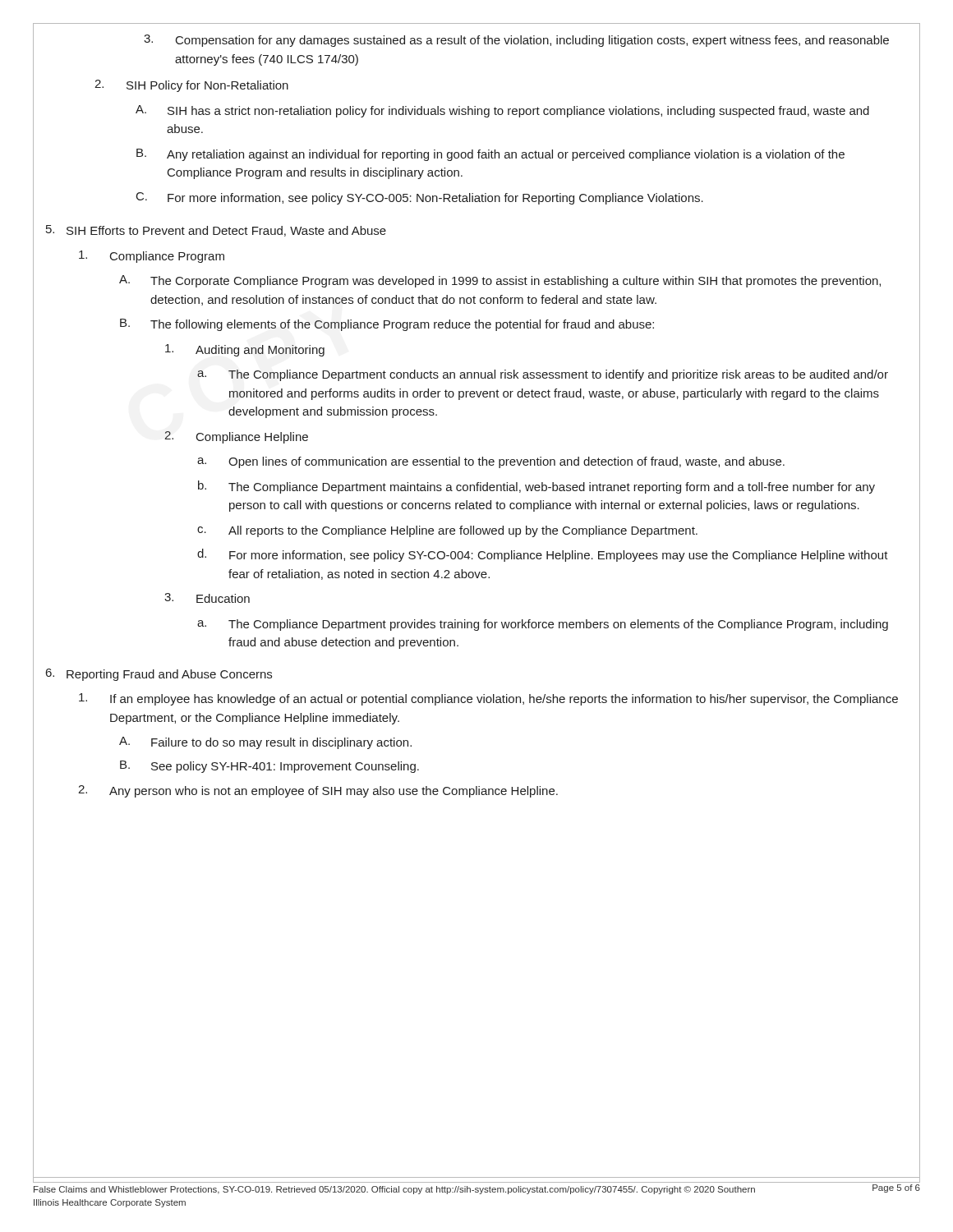Screen dimensions: 1232x953
Task: Click on the region starting "d. For more information, see policy SY-CO-004:"
Action: click(x=553, y=565)
